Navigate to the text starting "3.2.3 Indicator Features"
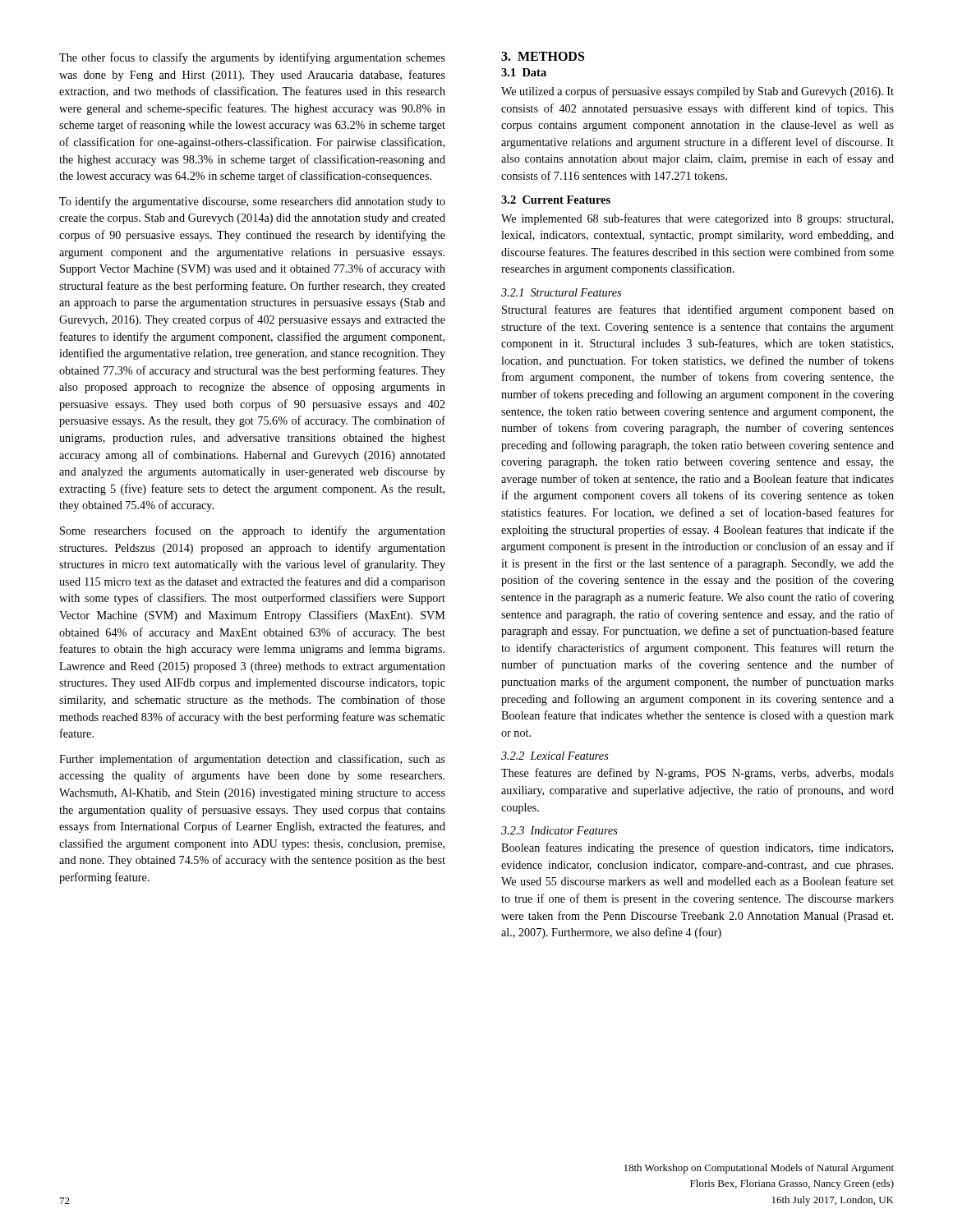 559,830
